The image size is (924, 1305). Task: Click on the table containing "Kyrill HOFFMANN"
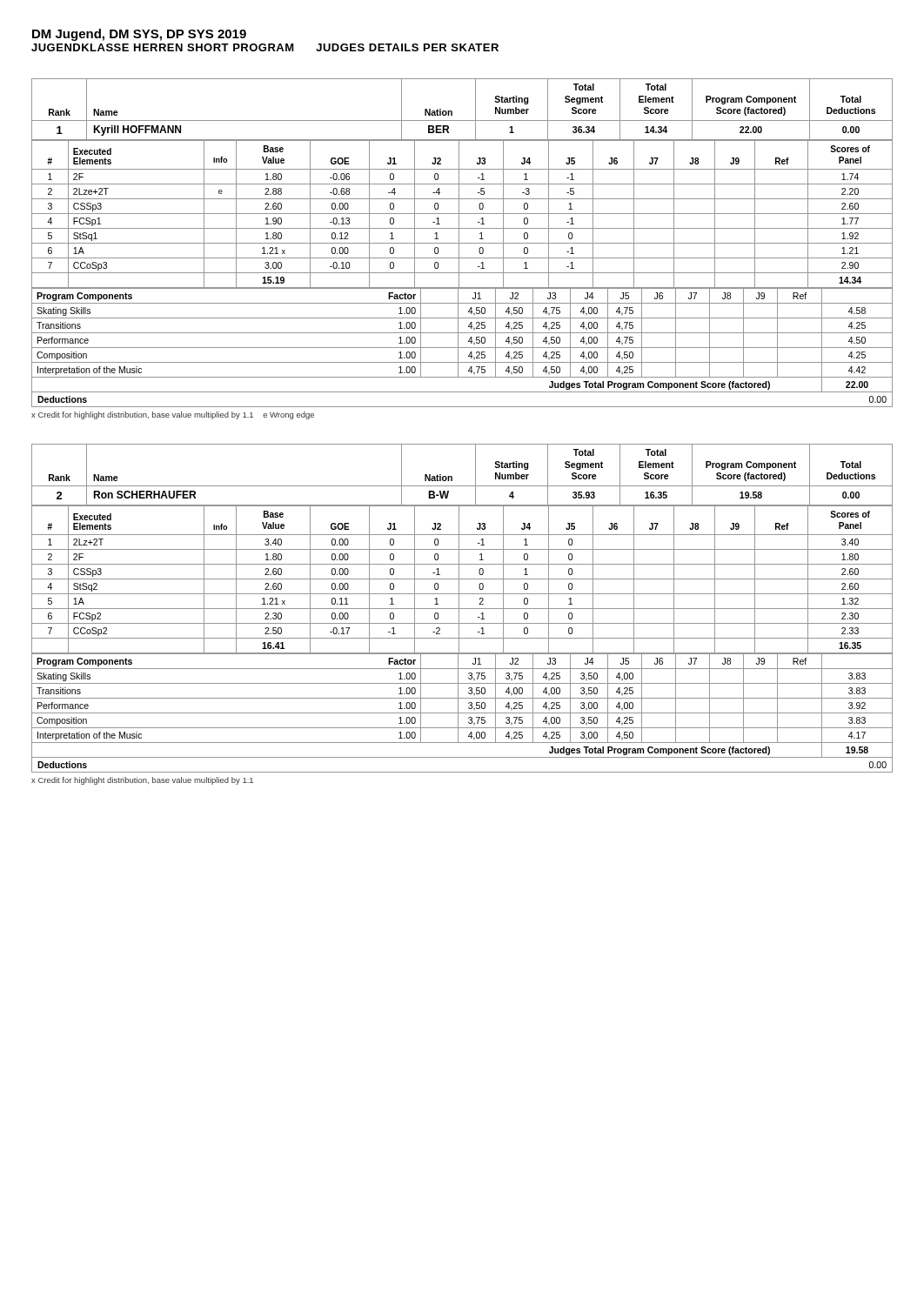tap(462, 243)
